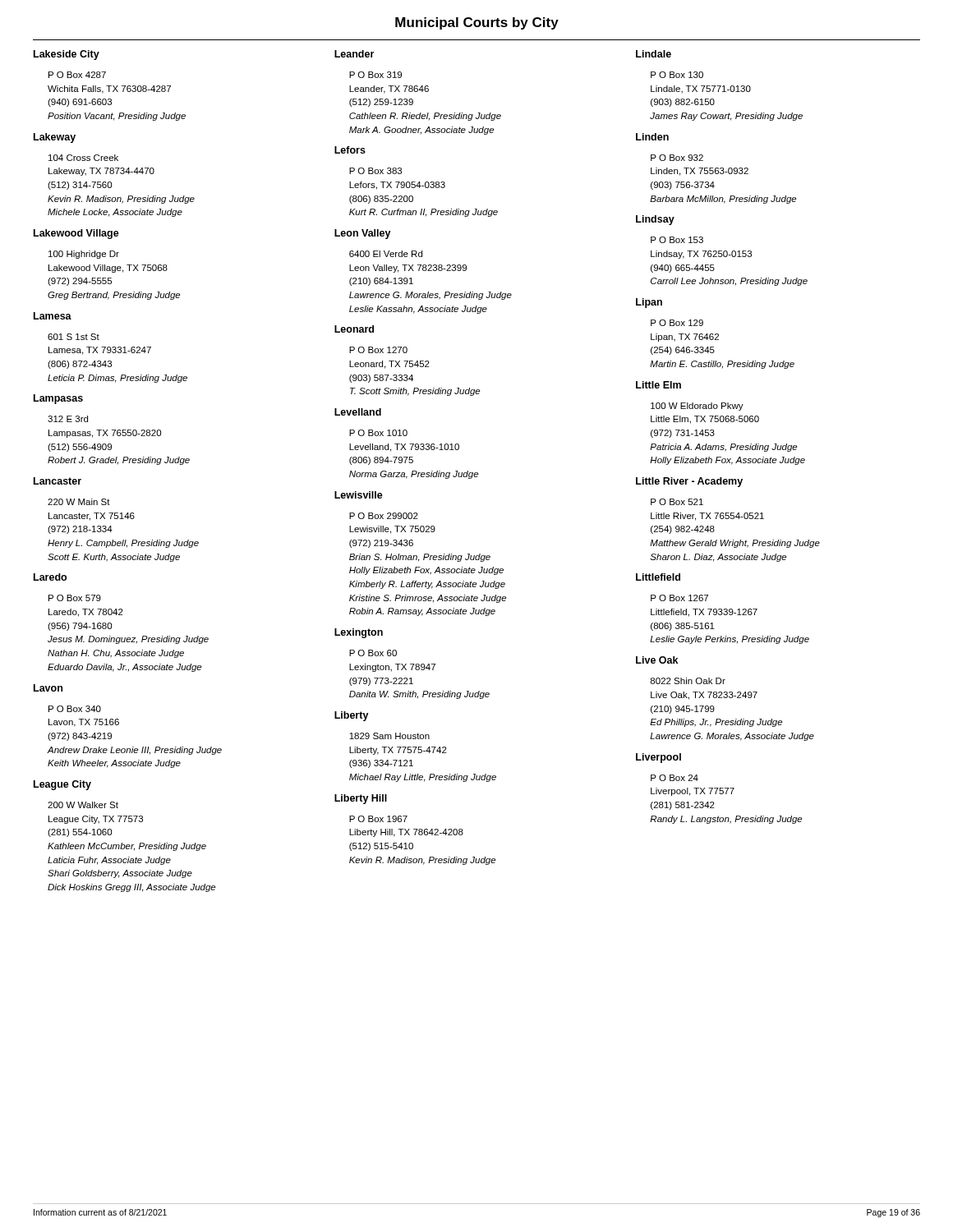Viewport: 953px width, 1232px height.
Task: Locate the text "Municipal Courts by City"
Action: pyautogui.click(x=476, y=23)
